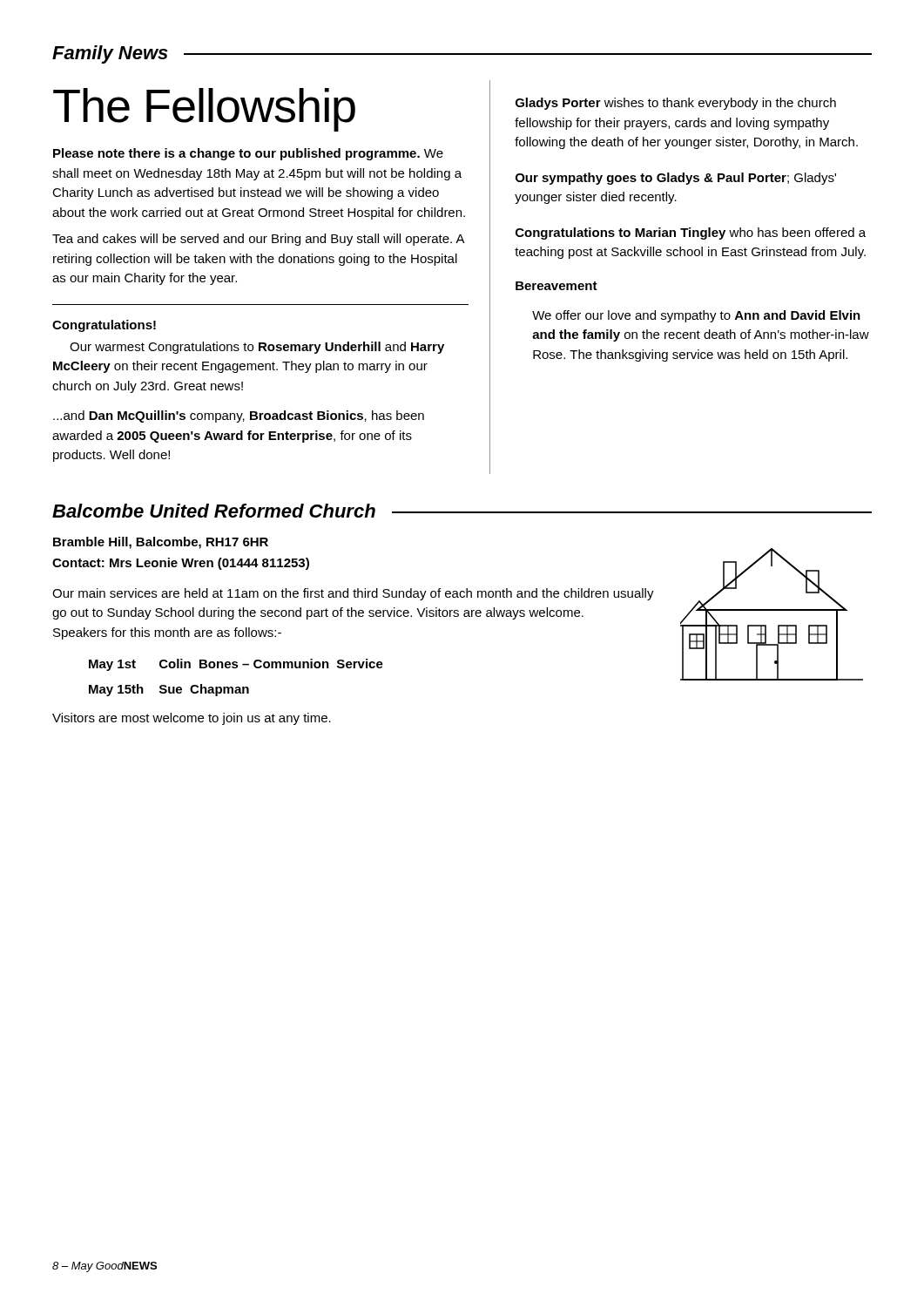This screenshot has width=924, height=1307.
Task: Click on the text block starting "The Fellowship"
Action: pyautogui.click(x=260, y=106)
